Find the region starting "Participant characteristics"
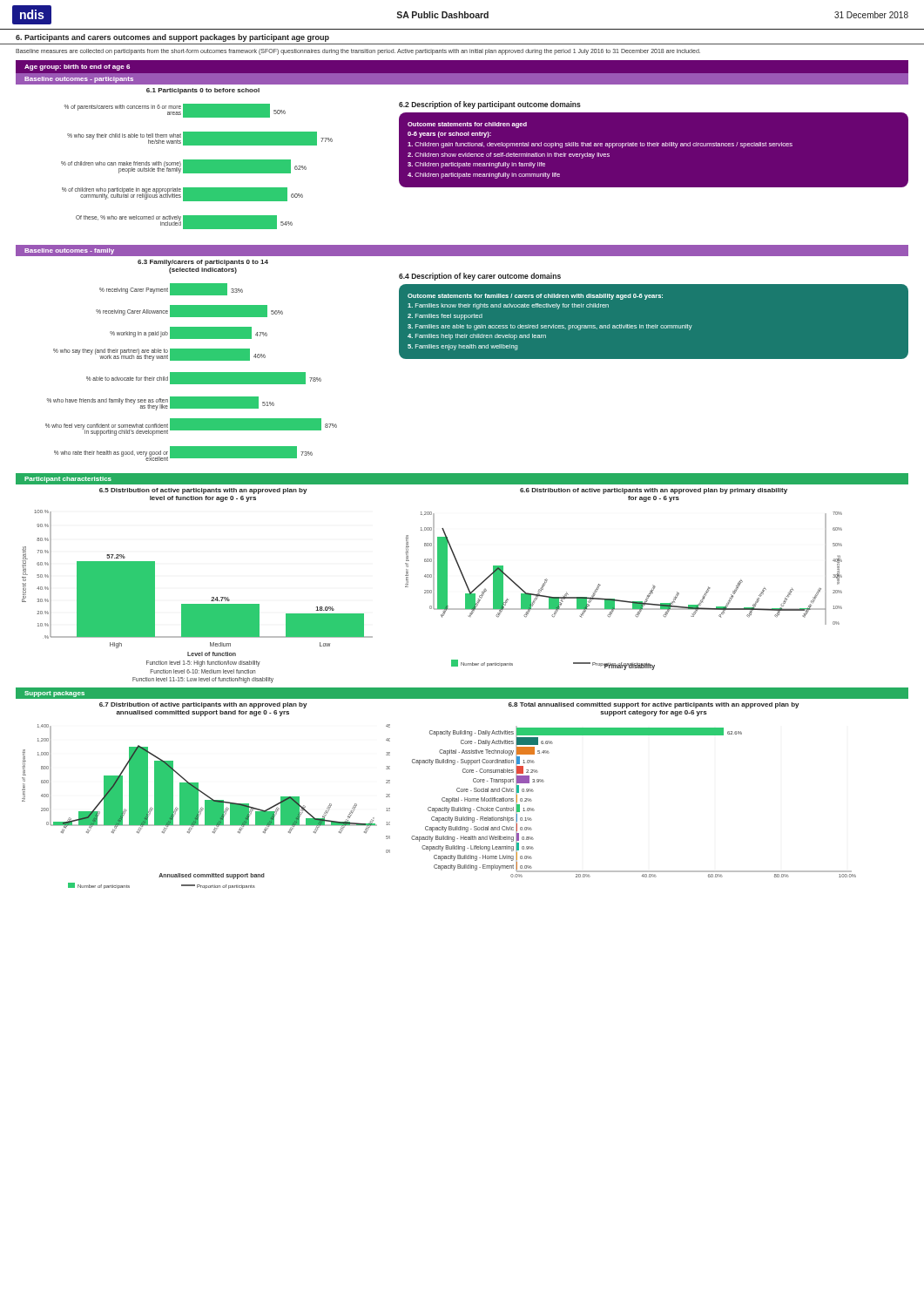 point(68,479)
